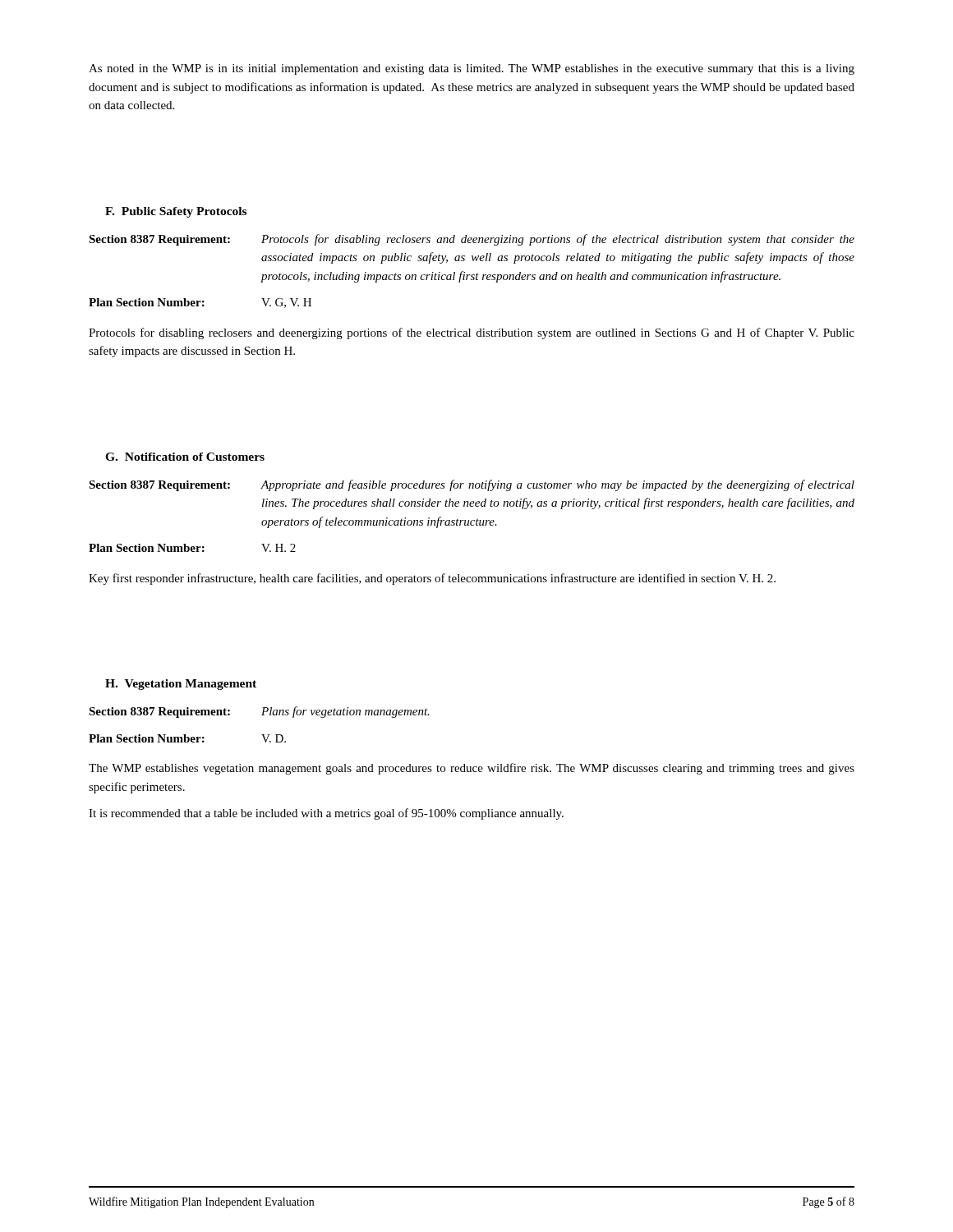The width and height of the screenshot is (953, 1232).
Task: Click on the text block starting "It is recommended"
Action: coord(326,813)
